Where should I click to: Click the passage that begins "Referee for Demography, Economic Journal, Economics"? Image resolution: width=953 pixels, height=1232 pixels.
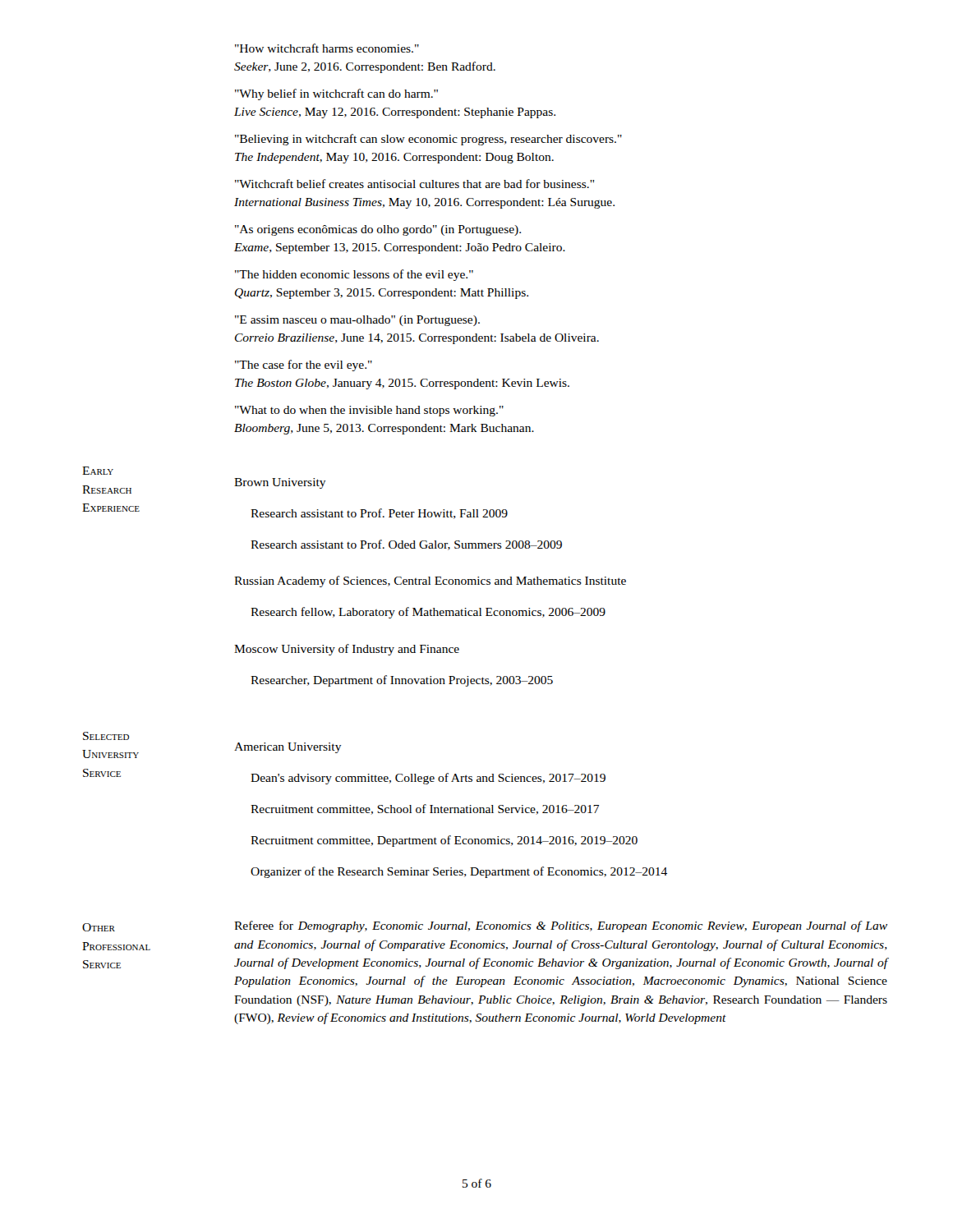pos(561,972)
